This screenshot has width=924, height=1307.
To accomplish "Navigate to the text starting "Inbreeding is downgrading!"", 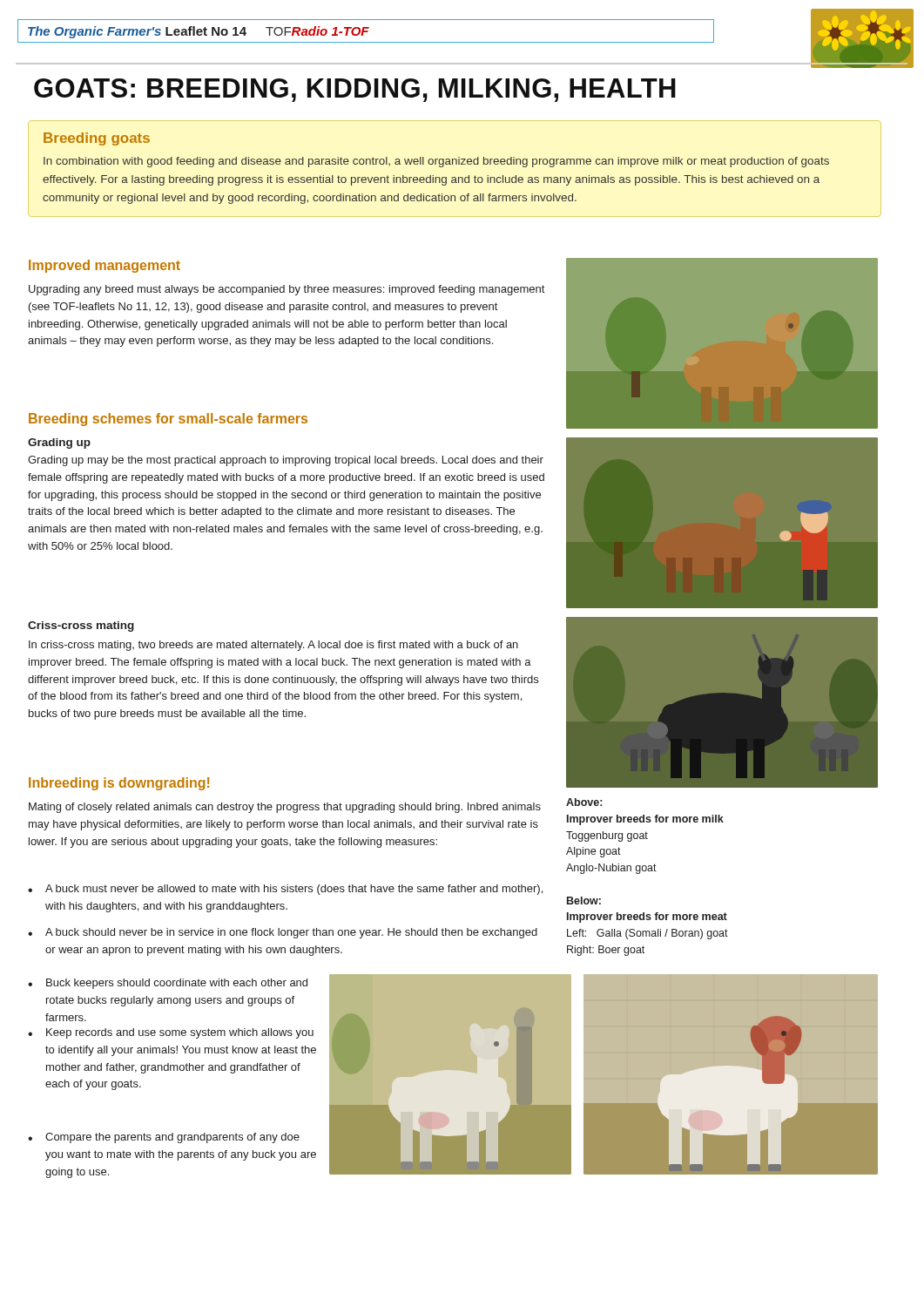I will [119, 783].
